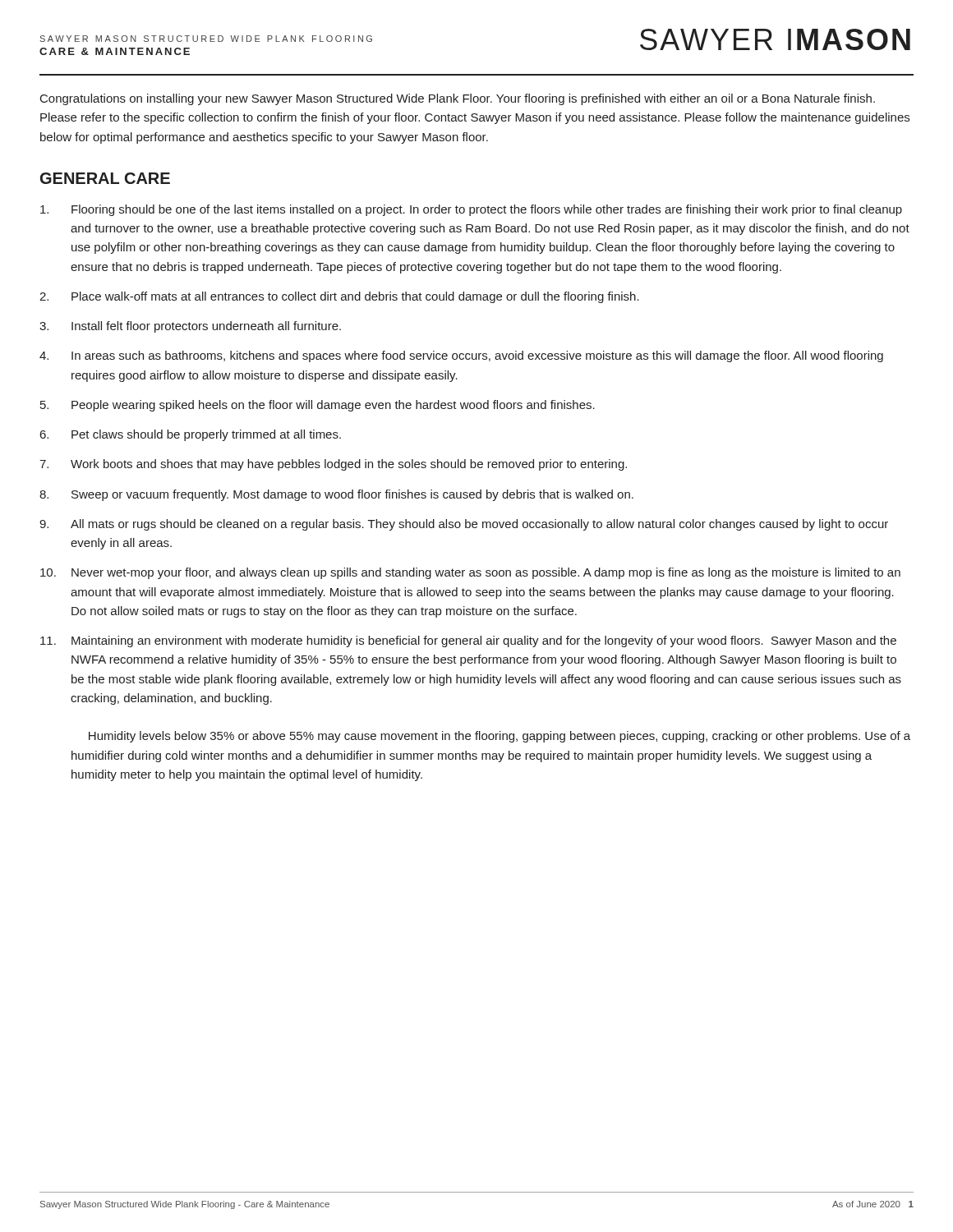Point to the block beginning "7. Work boots and shoes that"
Image resolution: width=953 pixels, height=1232 pixels.
[x=476, y=464]
